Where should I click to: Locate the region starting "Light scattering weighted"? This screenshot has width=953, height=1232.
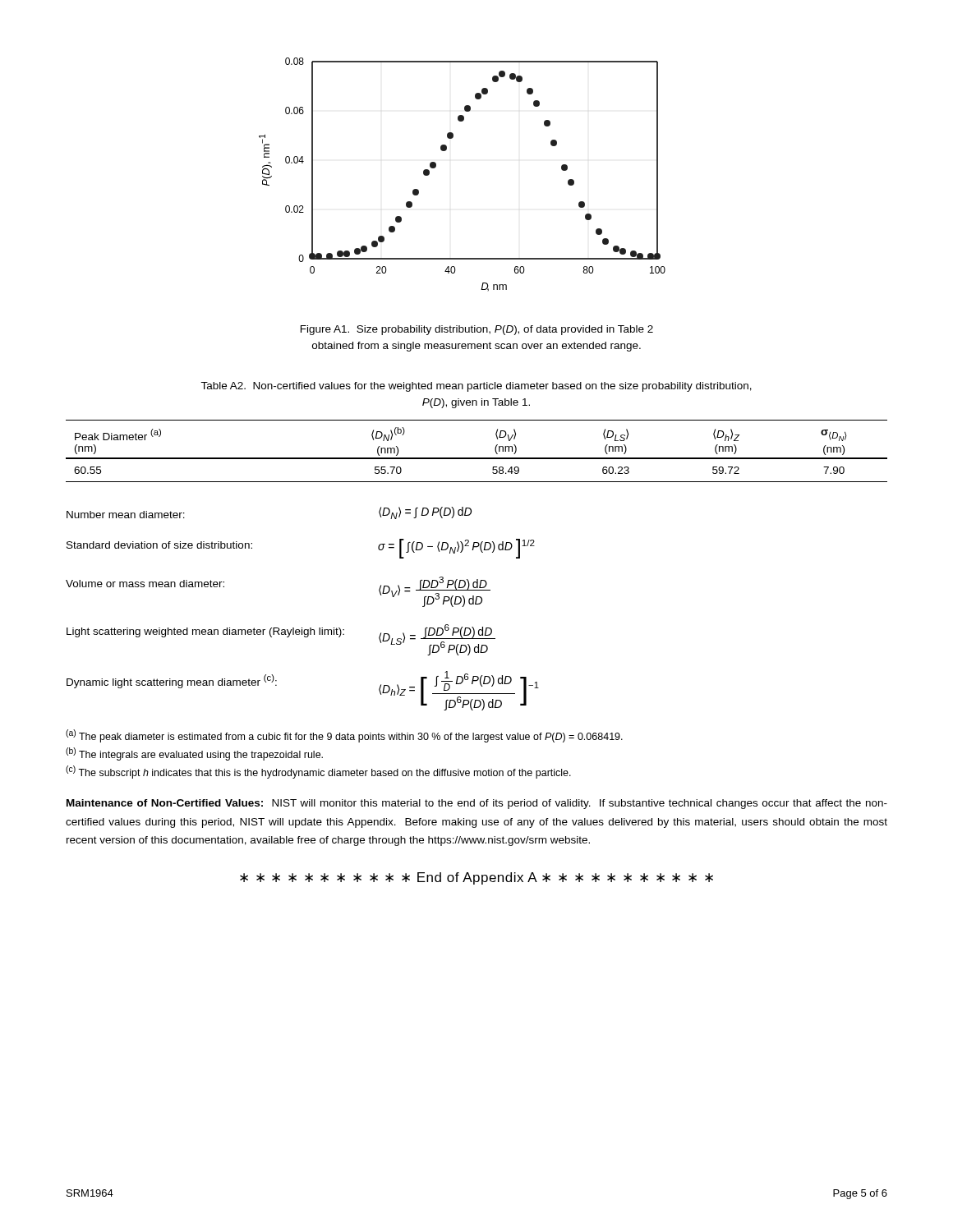click(x=205, y=631)
